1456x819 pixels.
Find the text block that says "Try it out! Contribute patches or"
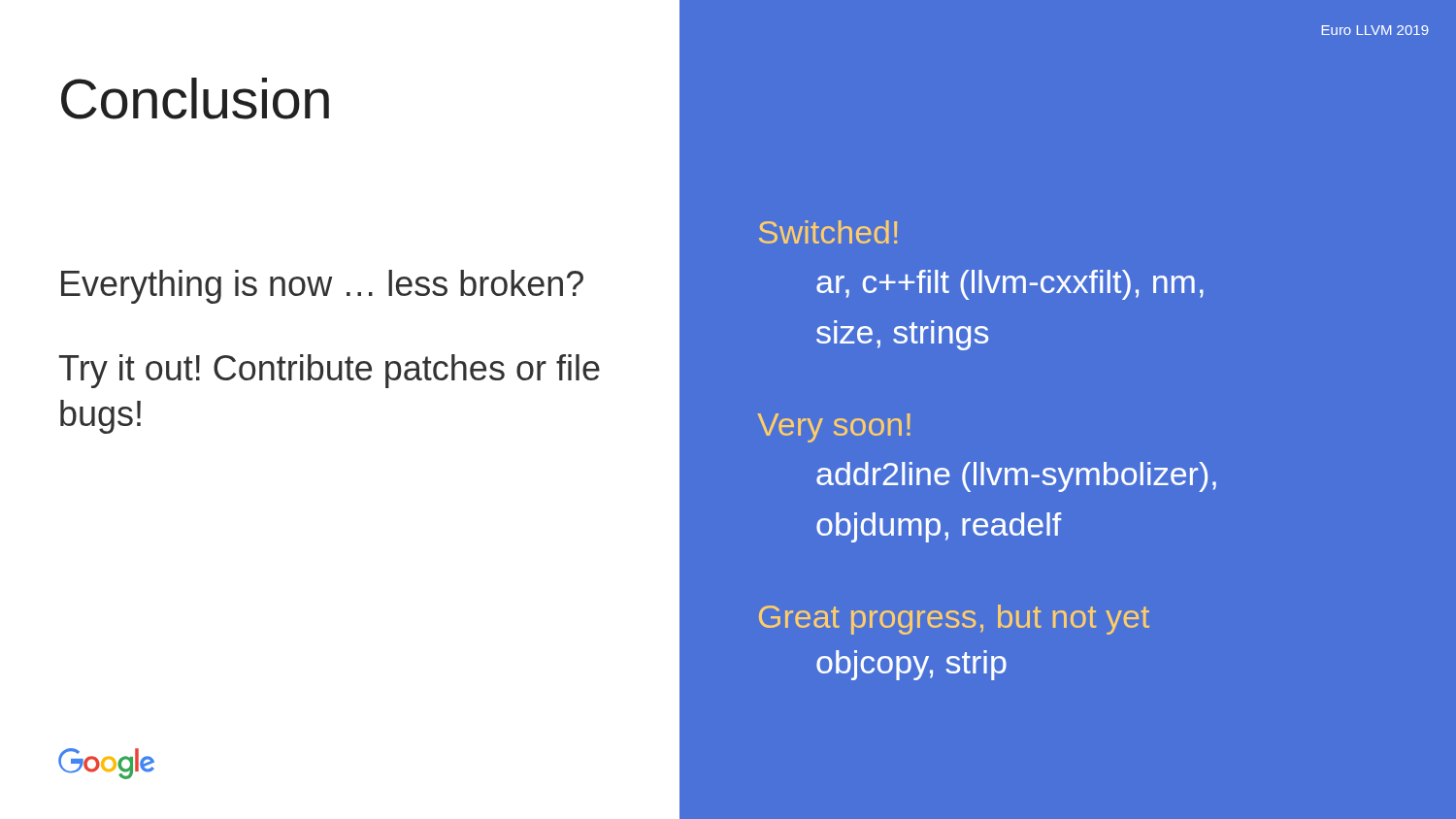click(x=329, y=391)
